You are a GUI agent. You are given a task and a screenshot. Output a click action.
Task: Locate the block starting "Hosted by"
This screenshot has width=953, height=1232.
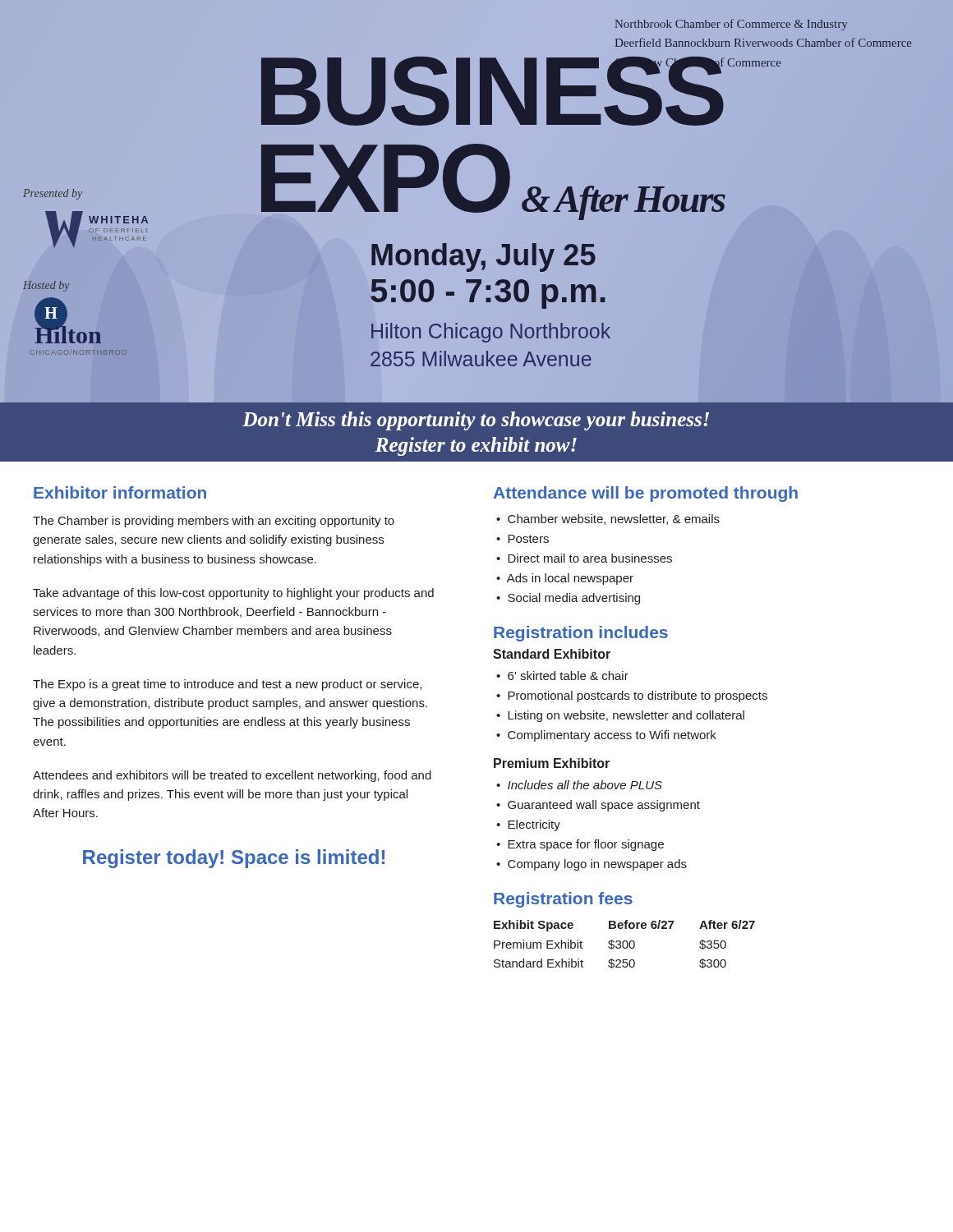coord(46,285)
